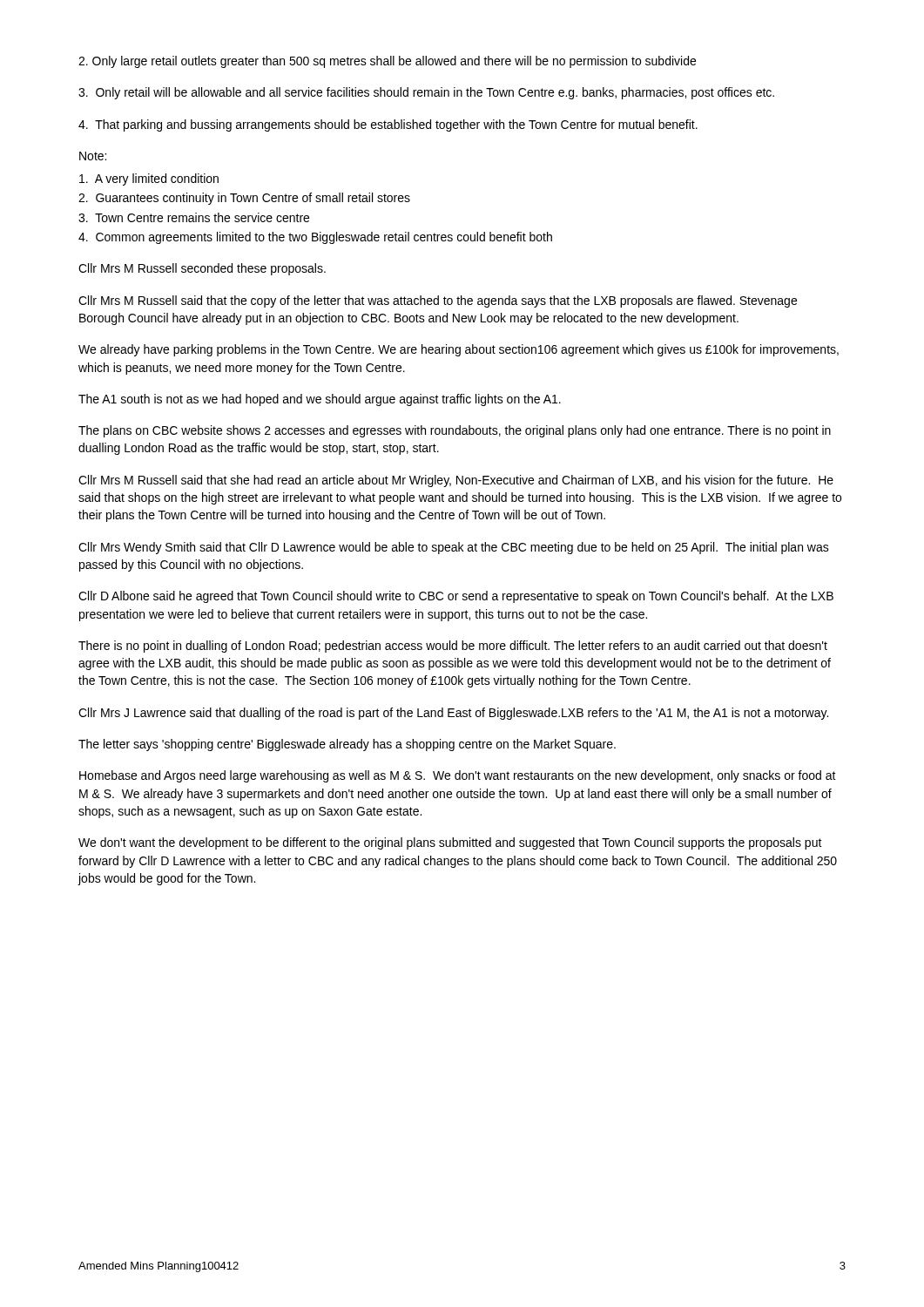
Task: Locate the block of text that opens with "Cllr D Albone said"
Action: pyautogui.click(x=456, y=605)
